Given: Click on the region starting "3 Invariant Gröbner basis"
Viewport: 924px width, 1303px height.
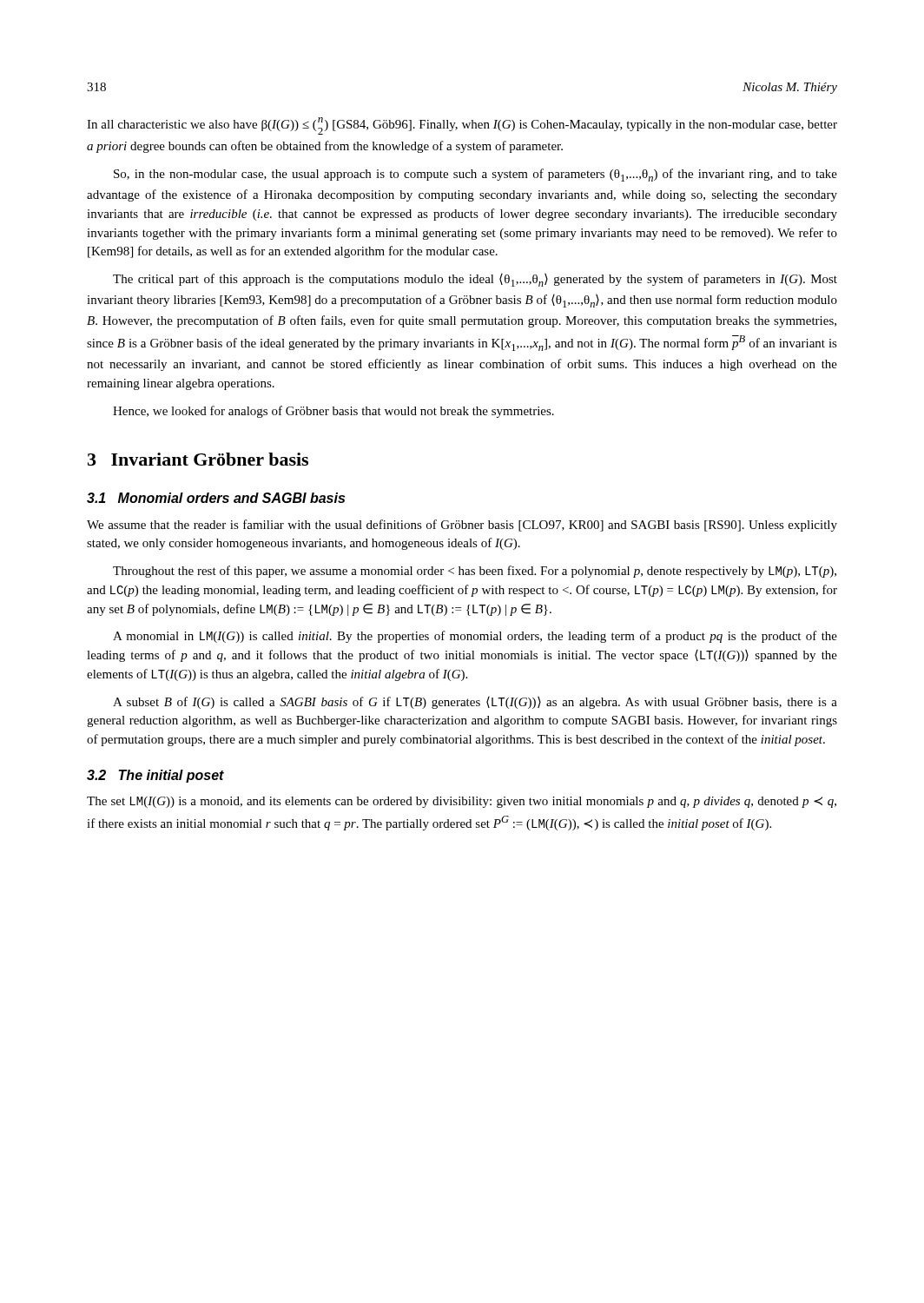Looking at the screenshot, I should 198,459.
